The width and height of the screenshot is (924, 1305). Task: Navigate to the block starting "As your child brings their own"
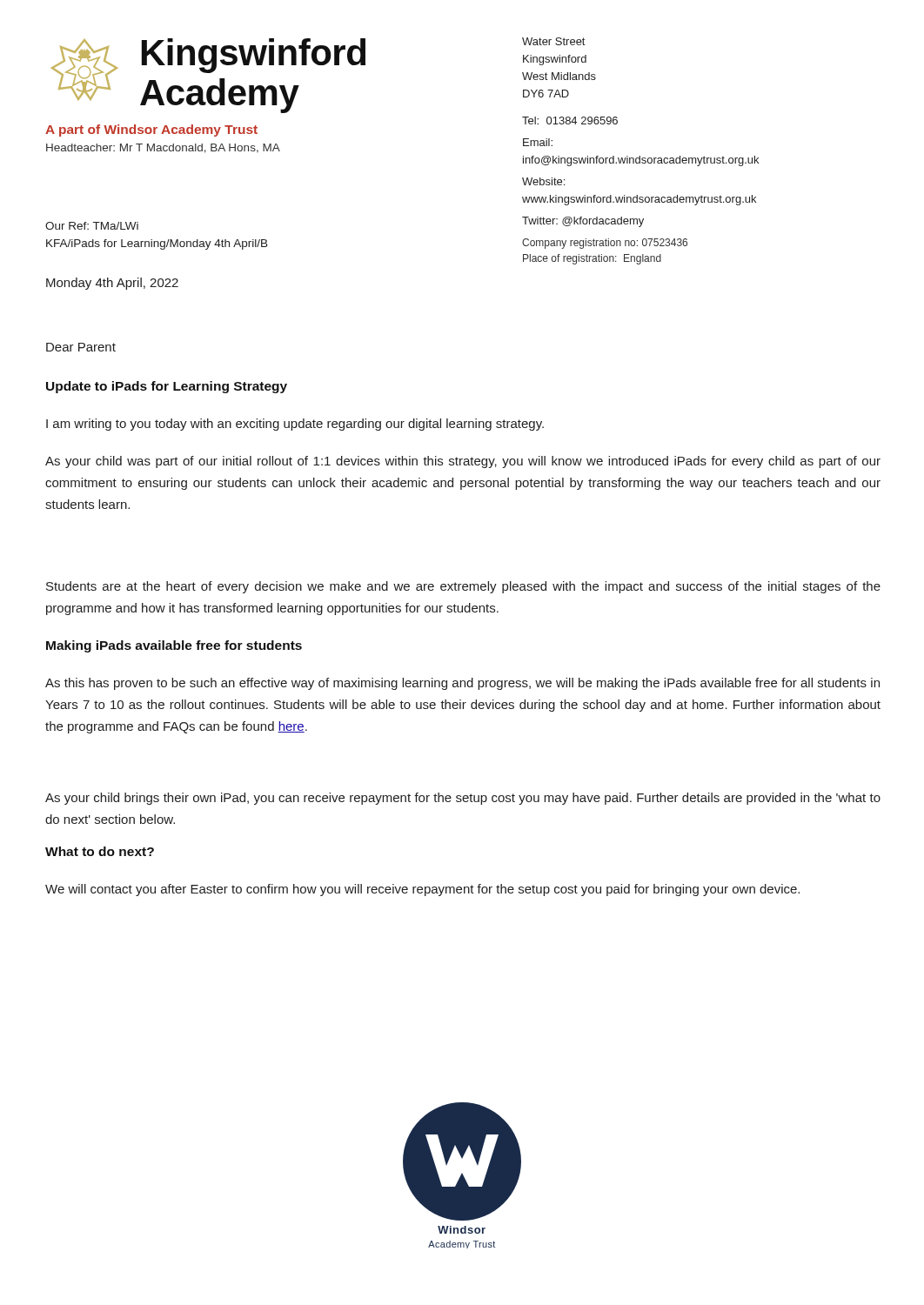coord(463,808)
